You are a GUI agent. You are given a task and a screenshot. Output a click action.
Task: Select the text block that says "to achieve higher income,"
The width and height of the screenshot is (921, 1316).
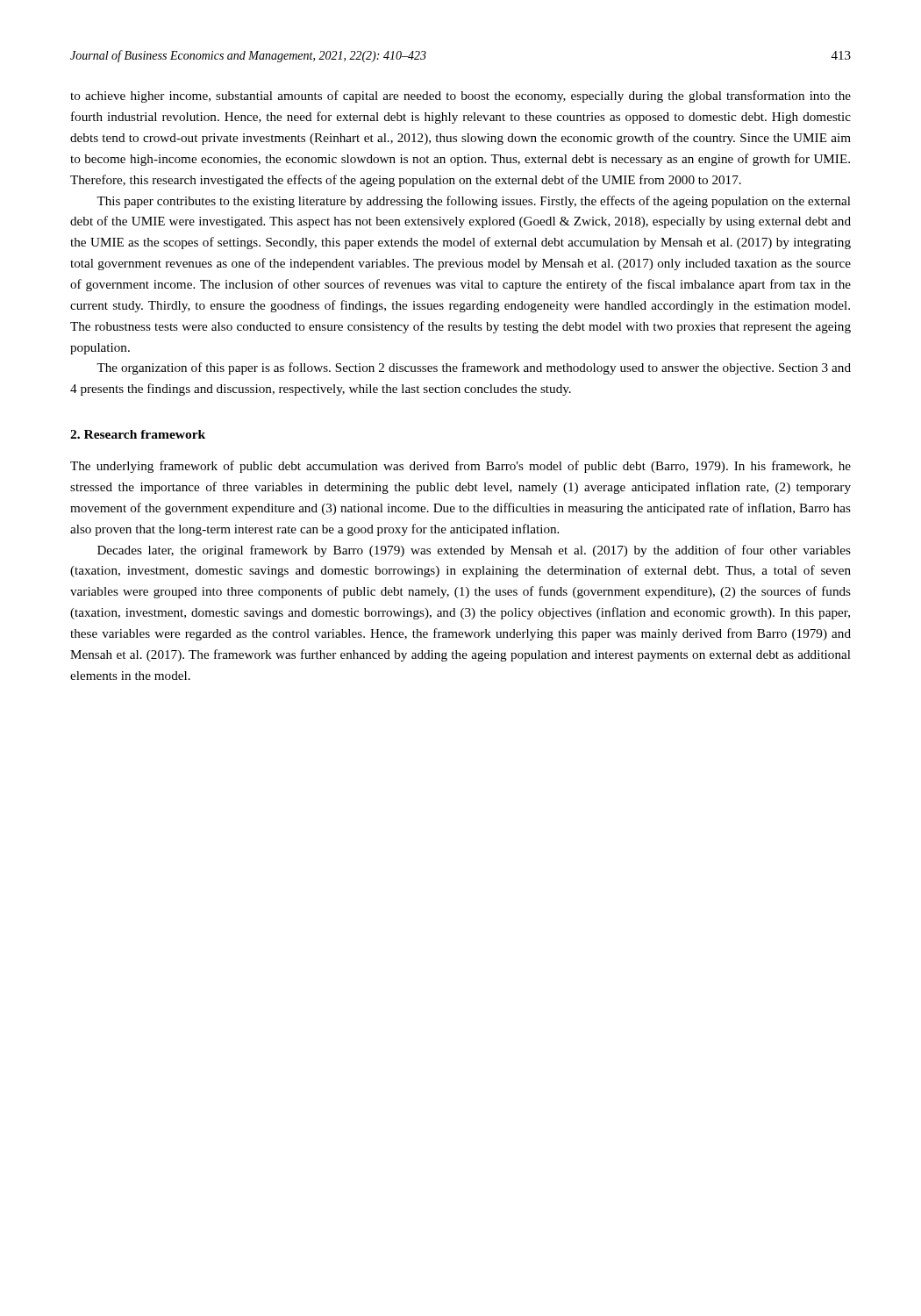460,138
